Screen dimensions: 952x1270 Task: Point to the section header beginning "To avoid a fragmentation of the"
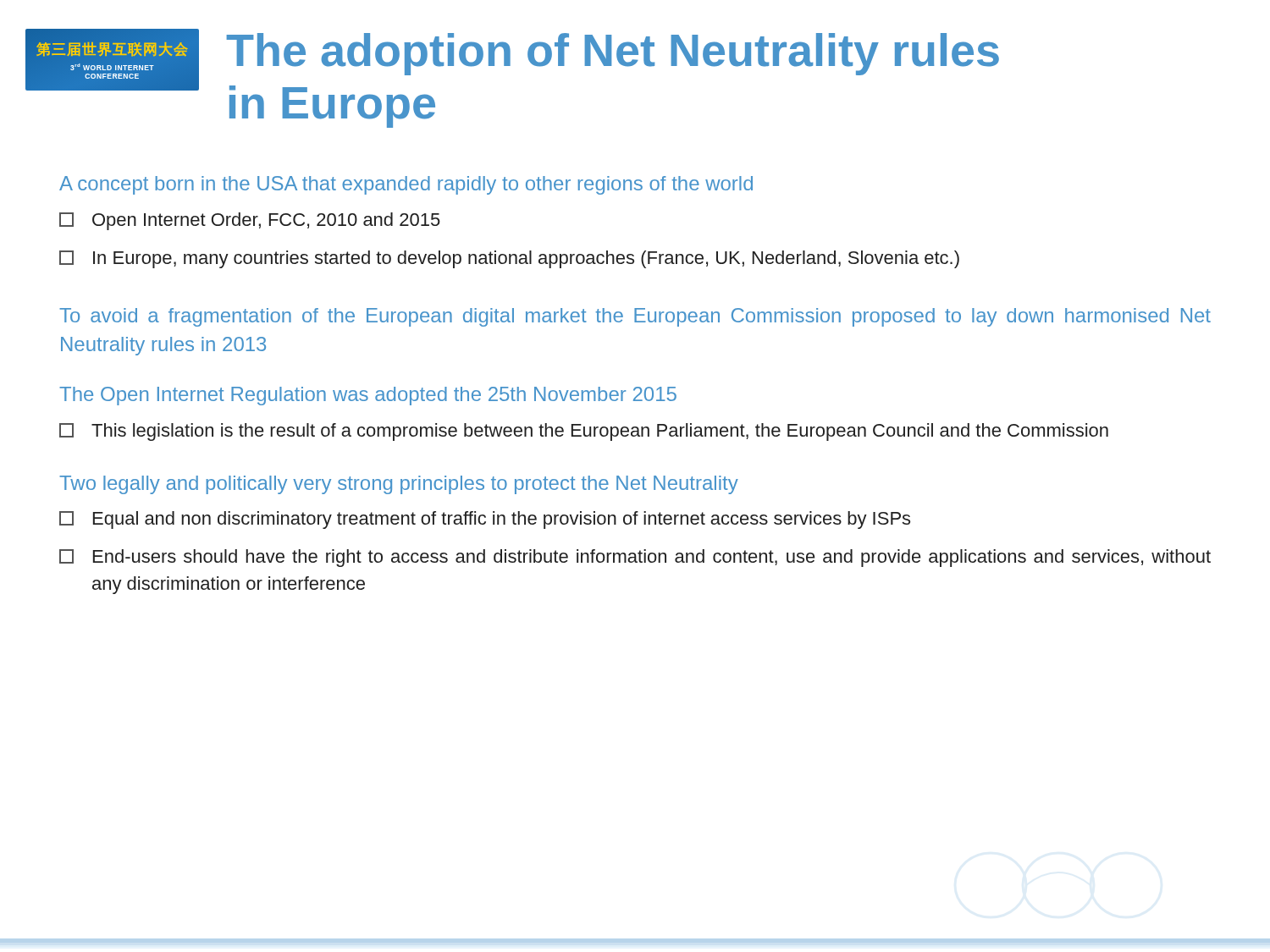(x=635, y=330)
